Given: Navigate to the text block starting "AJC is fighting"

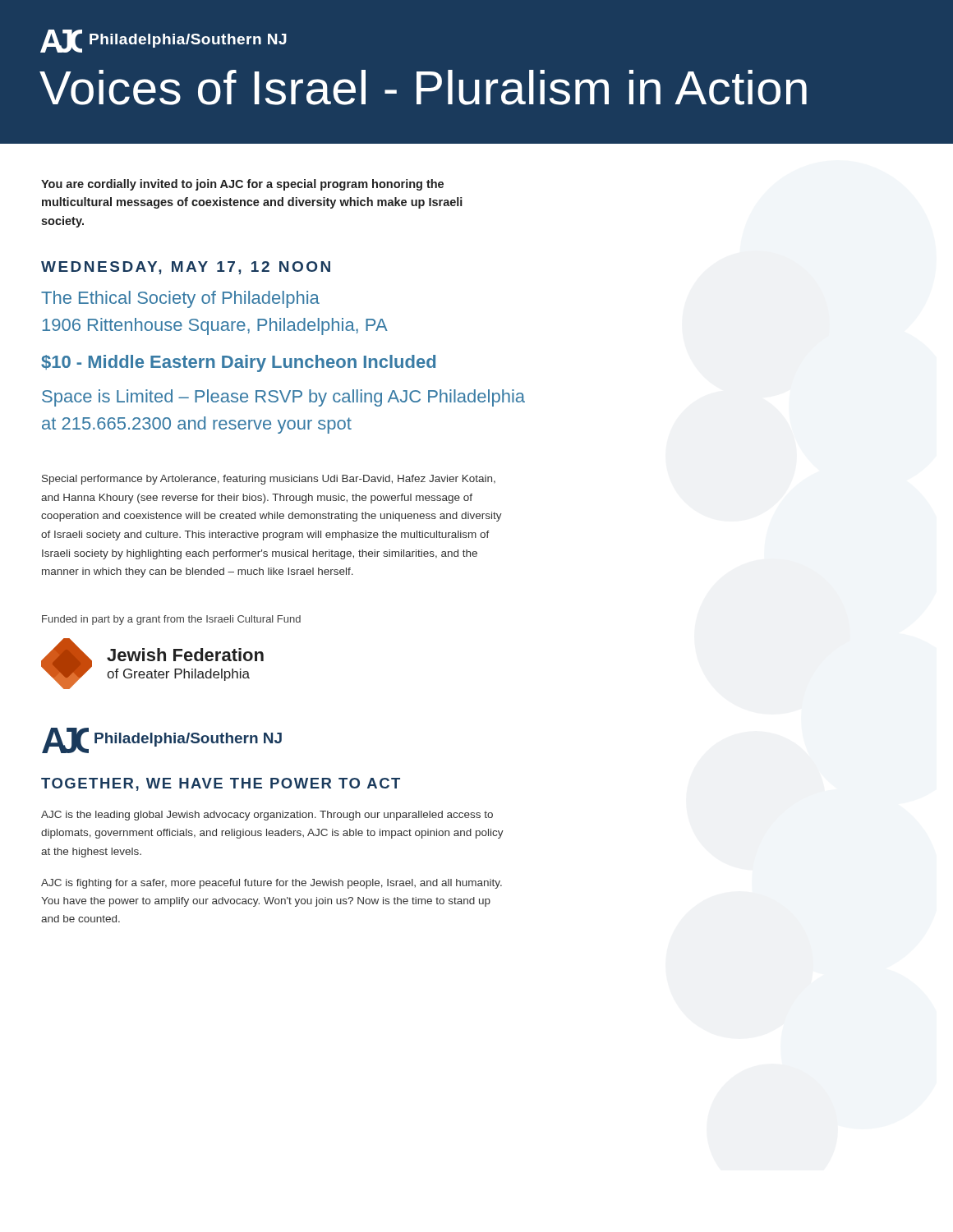Looking at the screenshot, I should tap(272, 901).
